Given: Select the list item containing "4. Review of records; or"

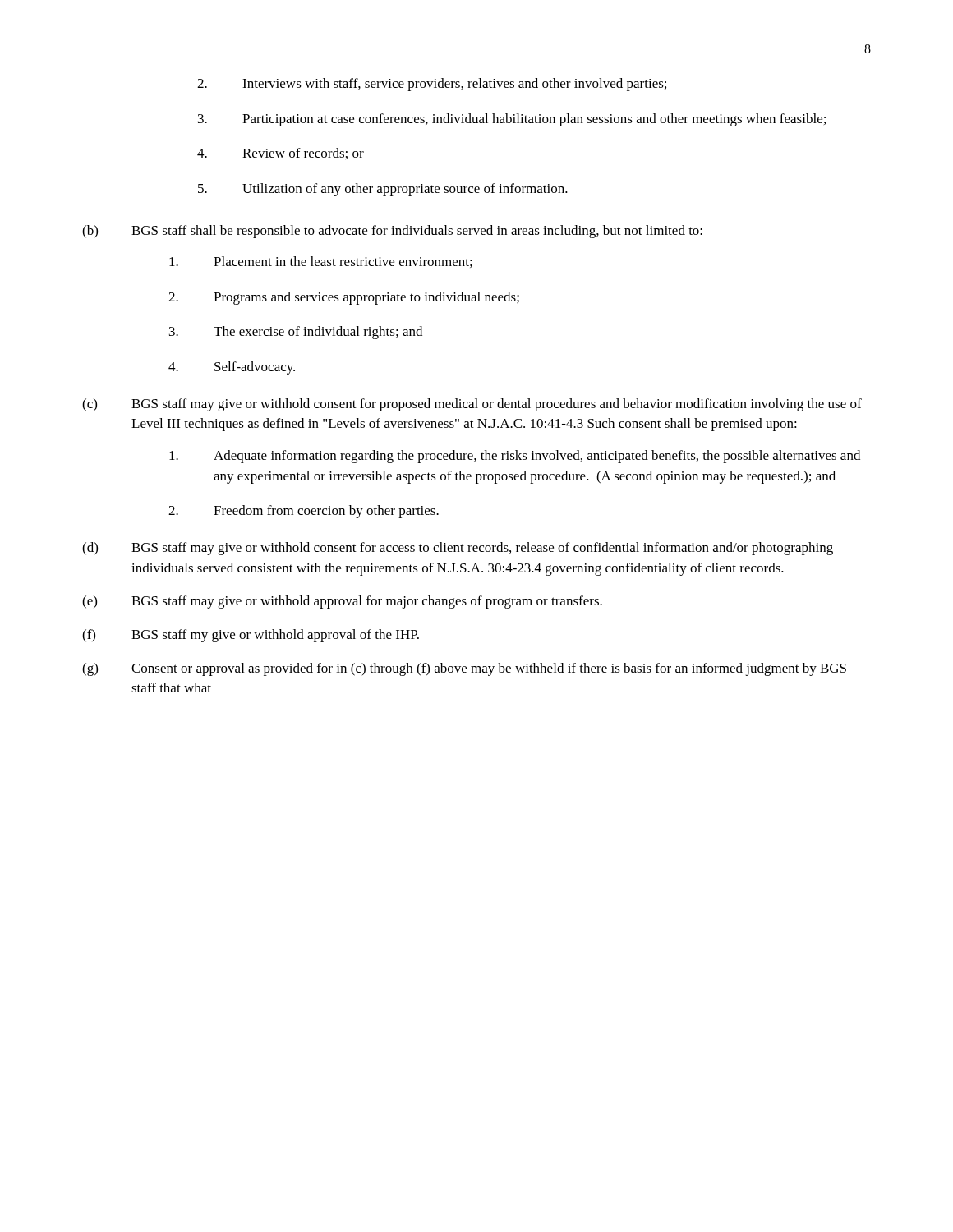Looking at the screenshot, I should point(281,154).
